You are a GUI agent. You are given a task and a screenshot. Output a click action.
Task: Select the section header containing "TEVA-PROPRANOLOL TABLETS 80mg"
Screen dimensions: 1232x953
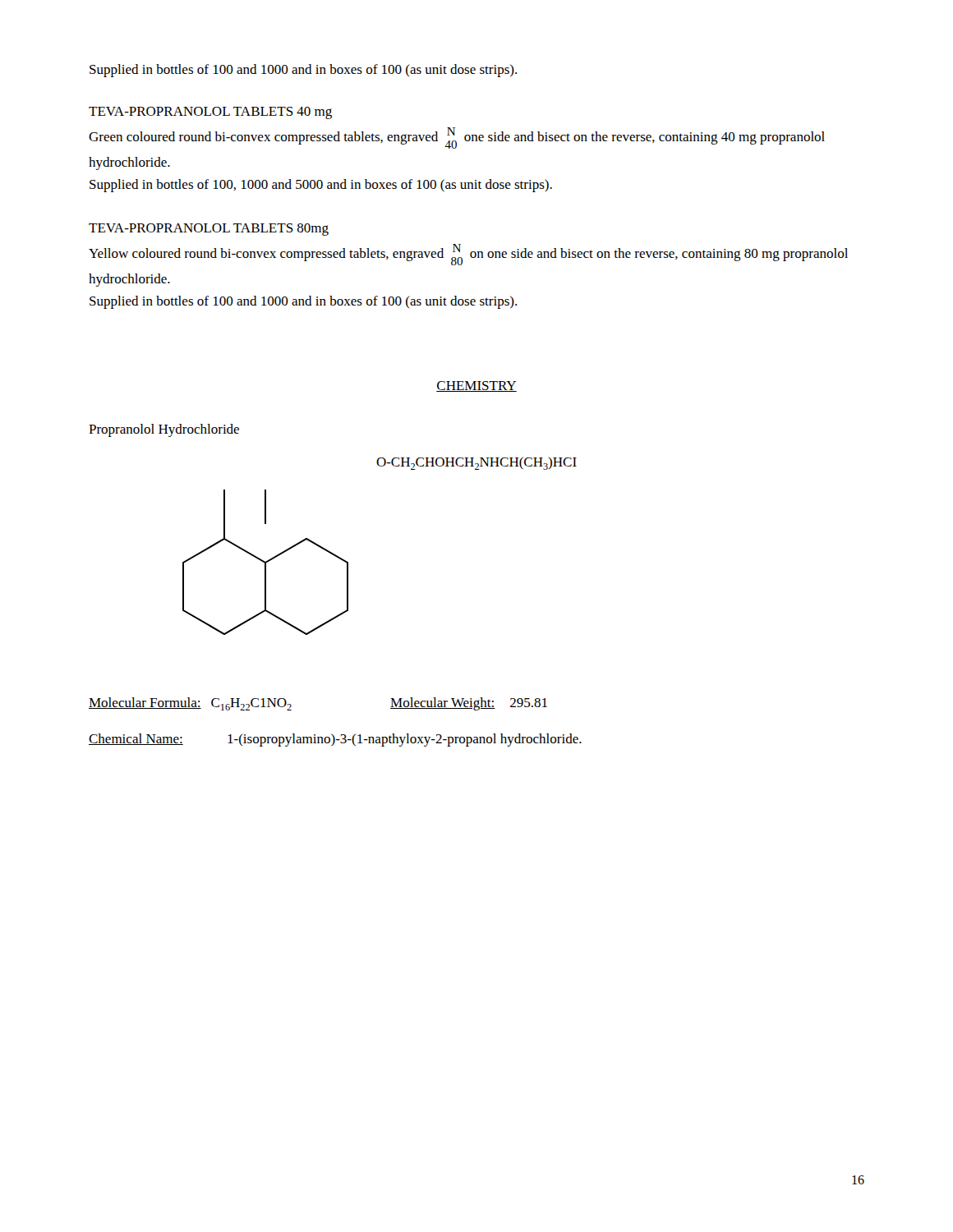click(x=209, y=227)
